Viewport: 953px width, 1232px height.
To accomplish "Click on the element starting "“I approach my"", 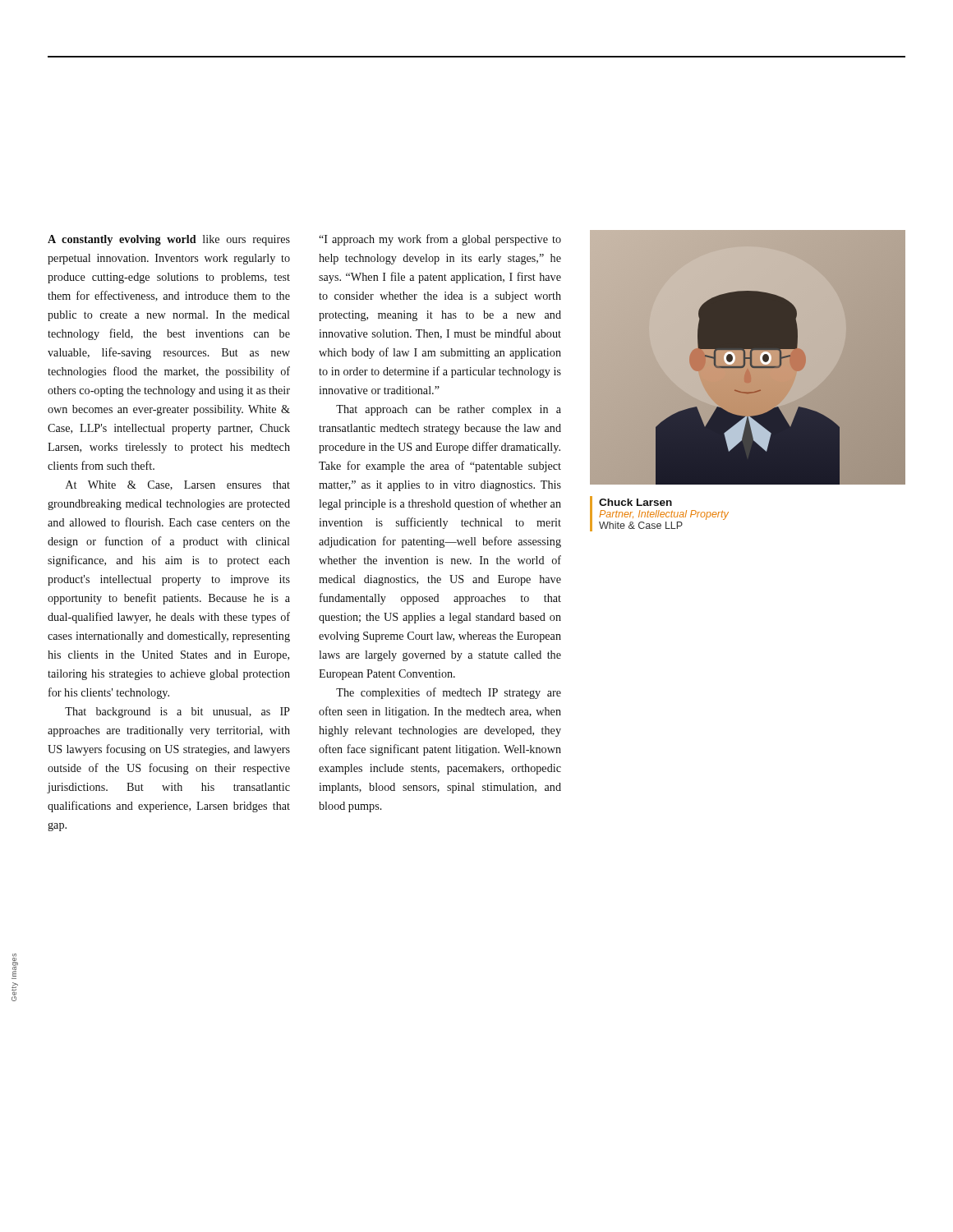I will [x=440, y=523].
